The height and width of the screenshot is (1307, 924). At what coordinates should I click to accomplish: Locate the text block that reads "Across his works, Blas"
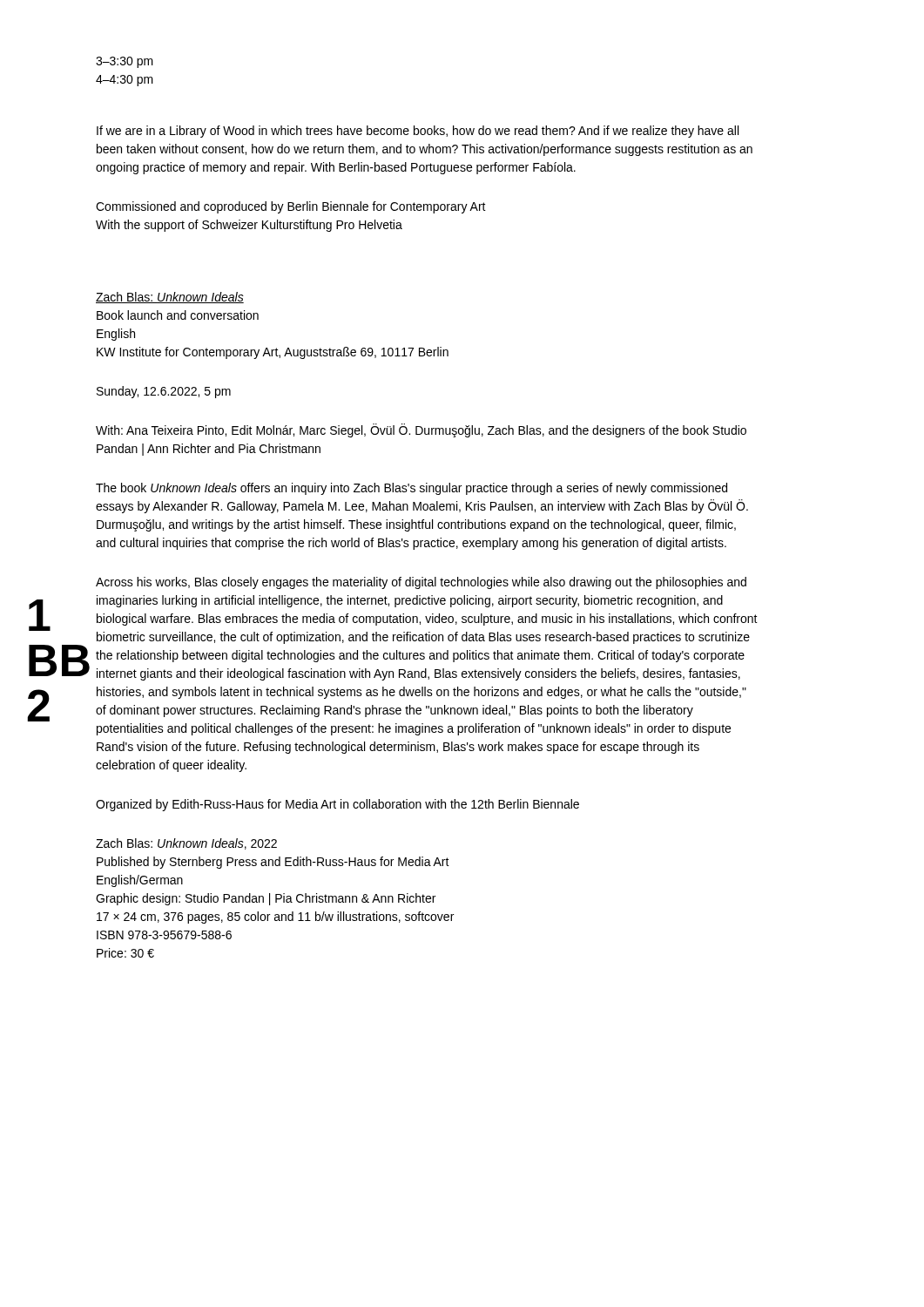427,674
